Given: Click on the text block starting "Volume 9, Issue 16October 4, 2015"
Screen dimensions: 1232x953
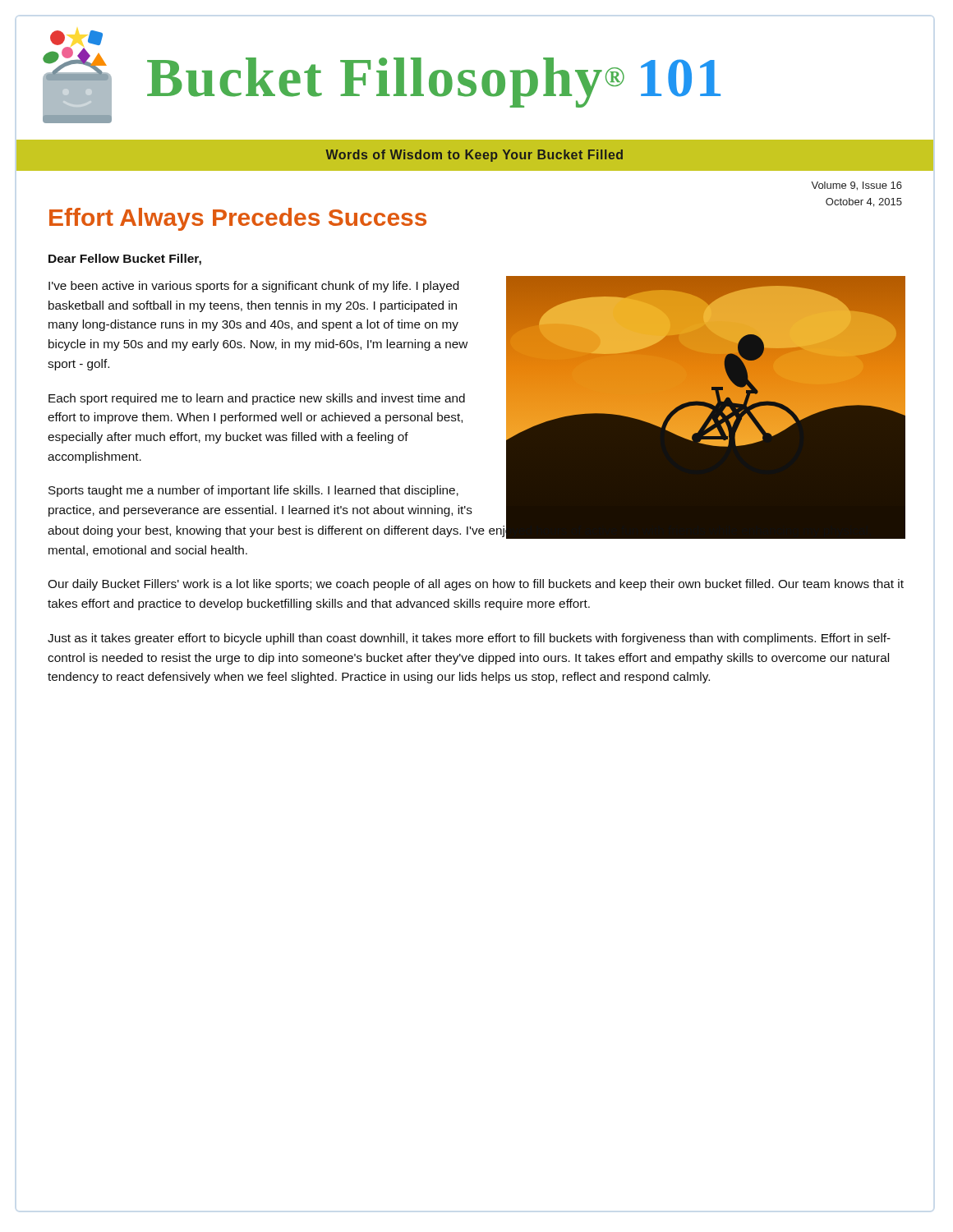Looking at the screenshot, I should pyautogui.click(x=857, y=193).
